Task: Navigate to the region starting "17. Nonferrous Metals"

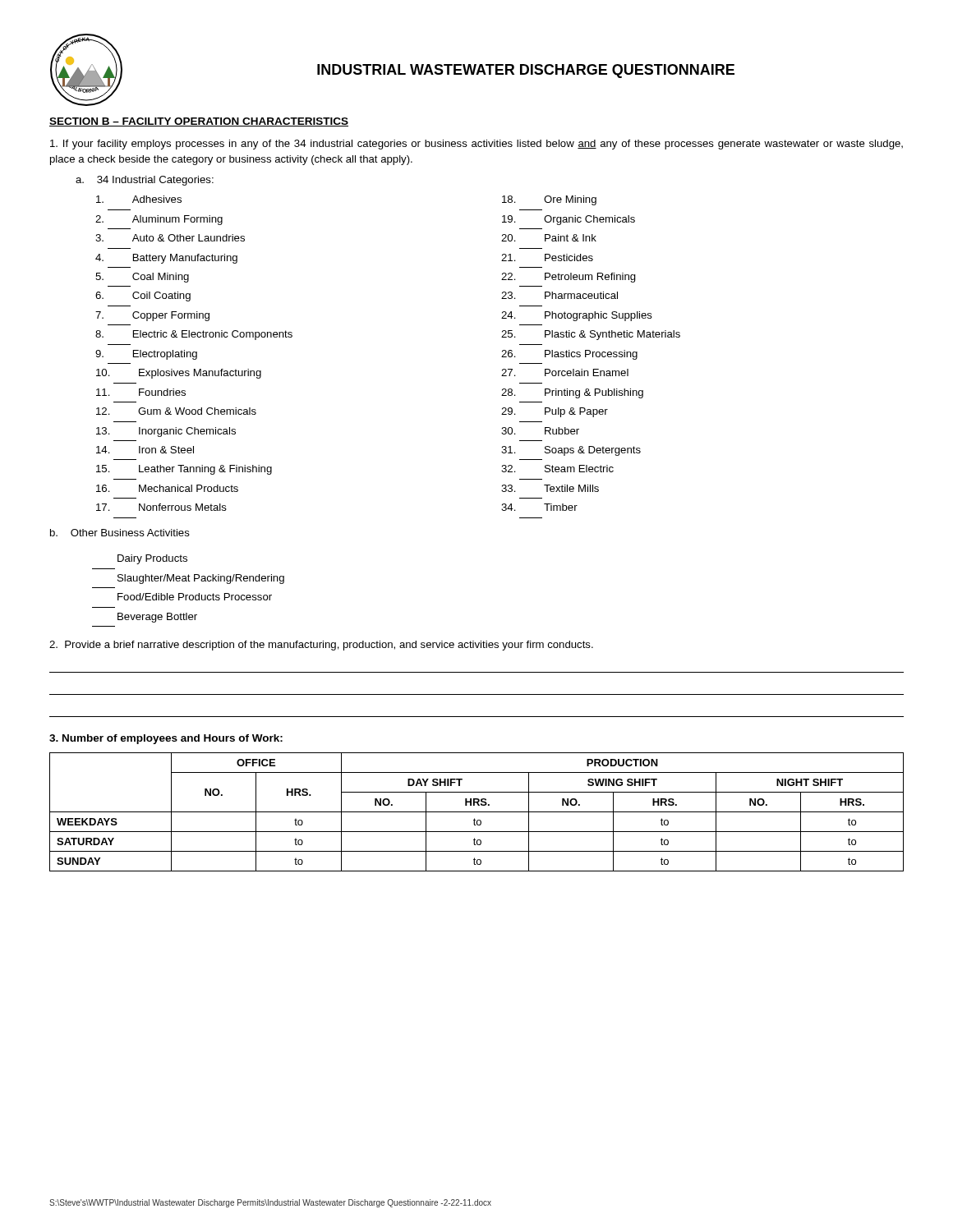Action: (x=161, y=508)
